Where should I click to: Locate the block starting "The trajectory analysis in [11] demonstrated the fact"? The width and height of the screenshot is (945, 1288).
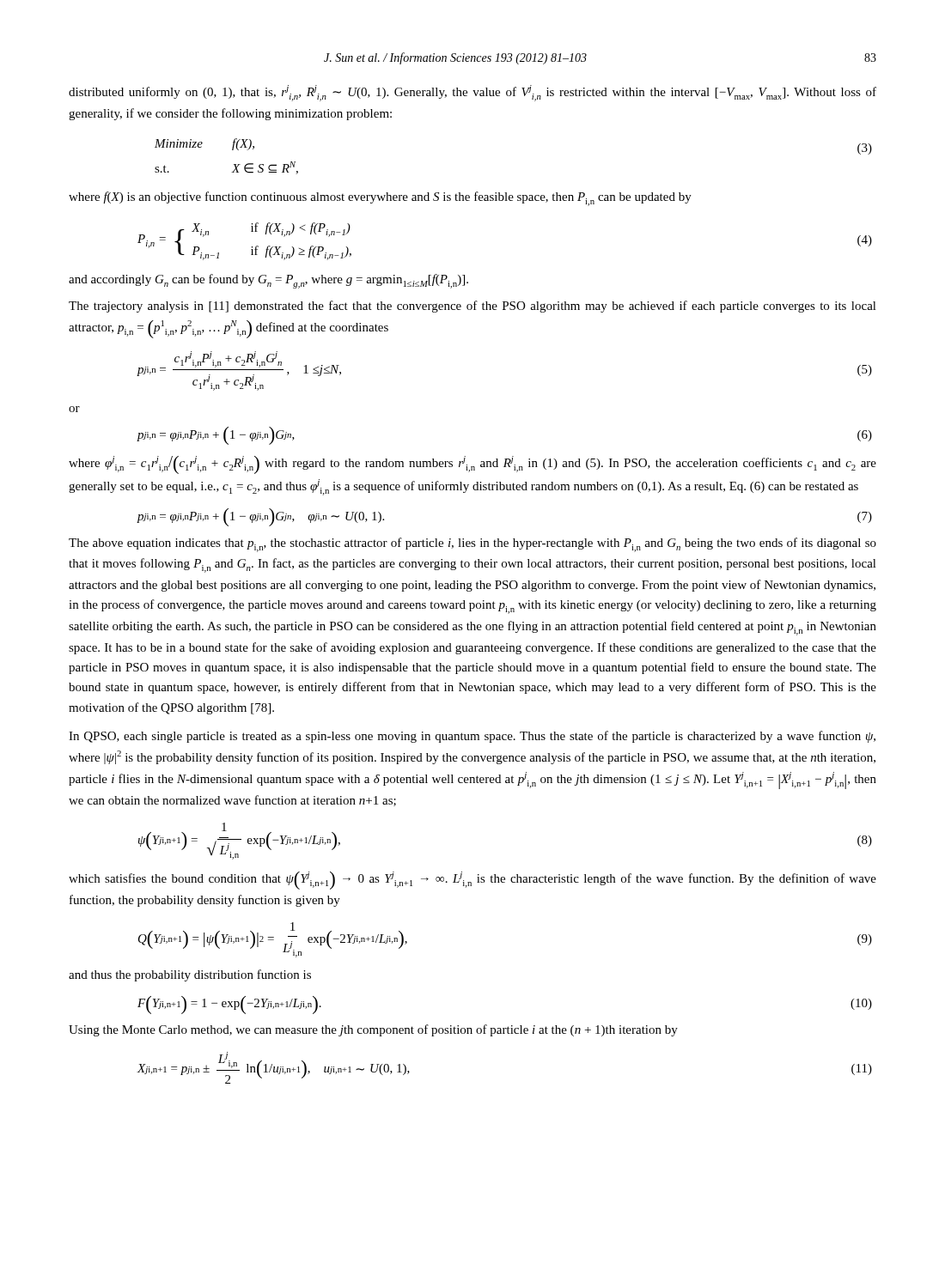[472, 319]
